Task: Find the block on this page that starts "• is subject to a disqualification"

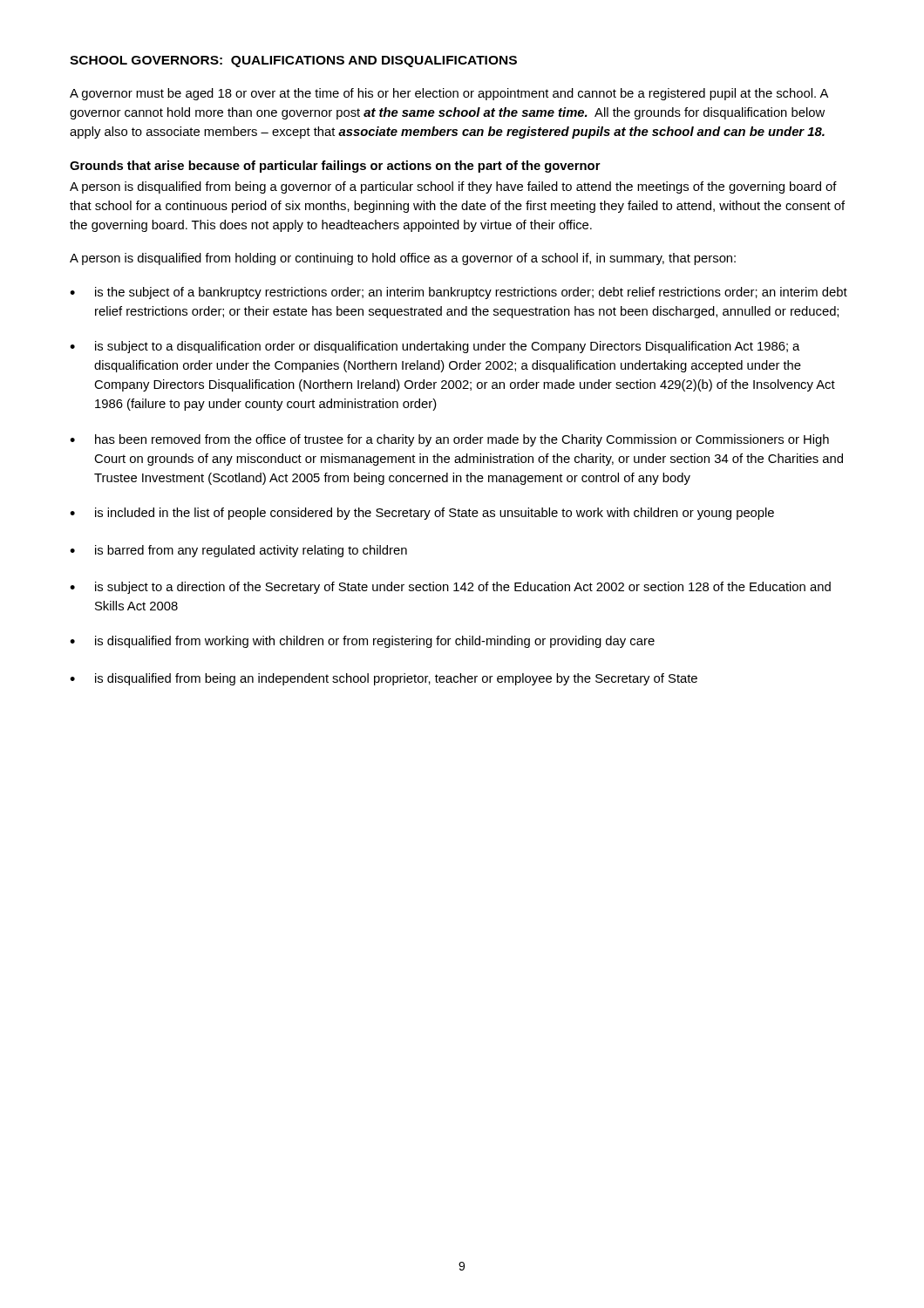Action: click(462, 375)
